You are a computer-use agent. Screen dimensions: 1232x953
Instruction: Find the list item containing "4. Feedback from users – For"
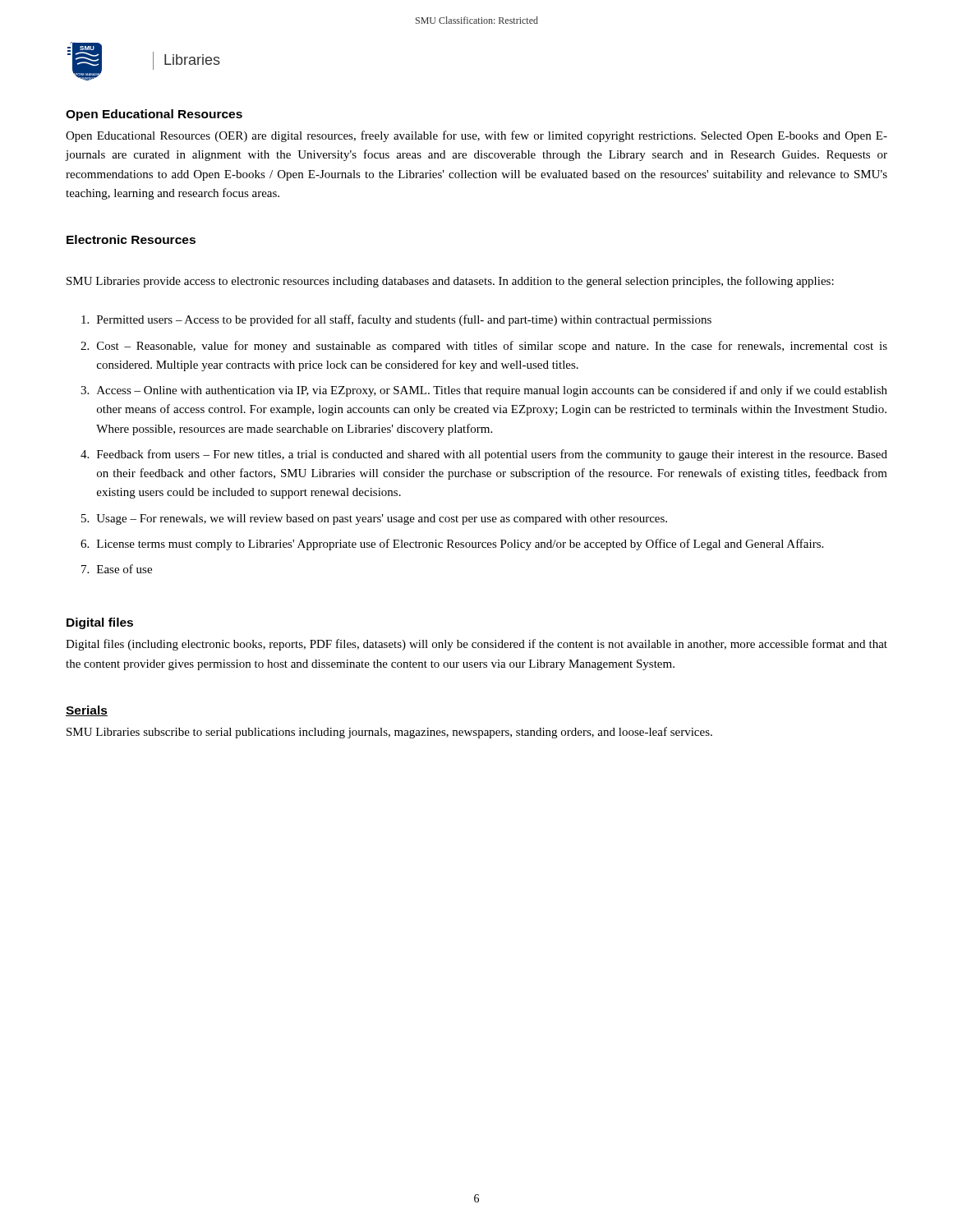click(476, 474)
